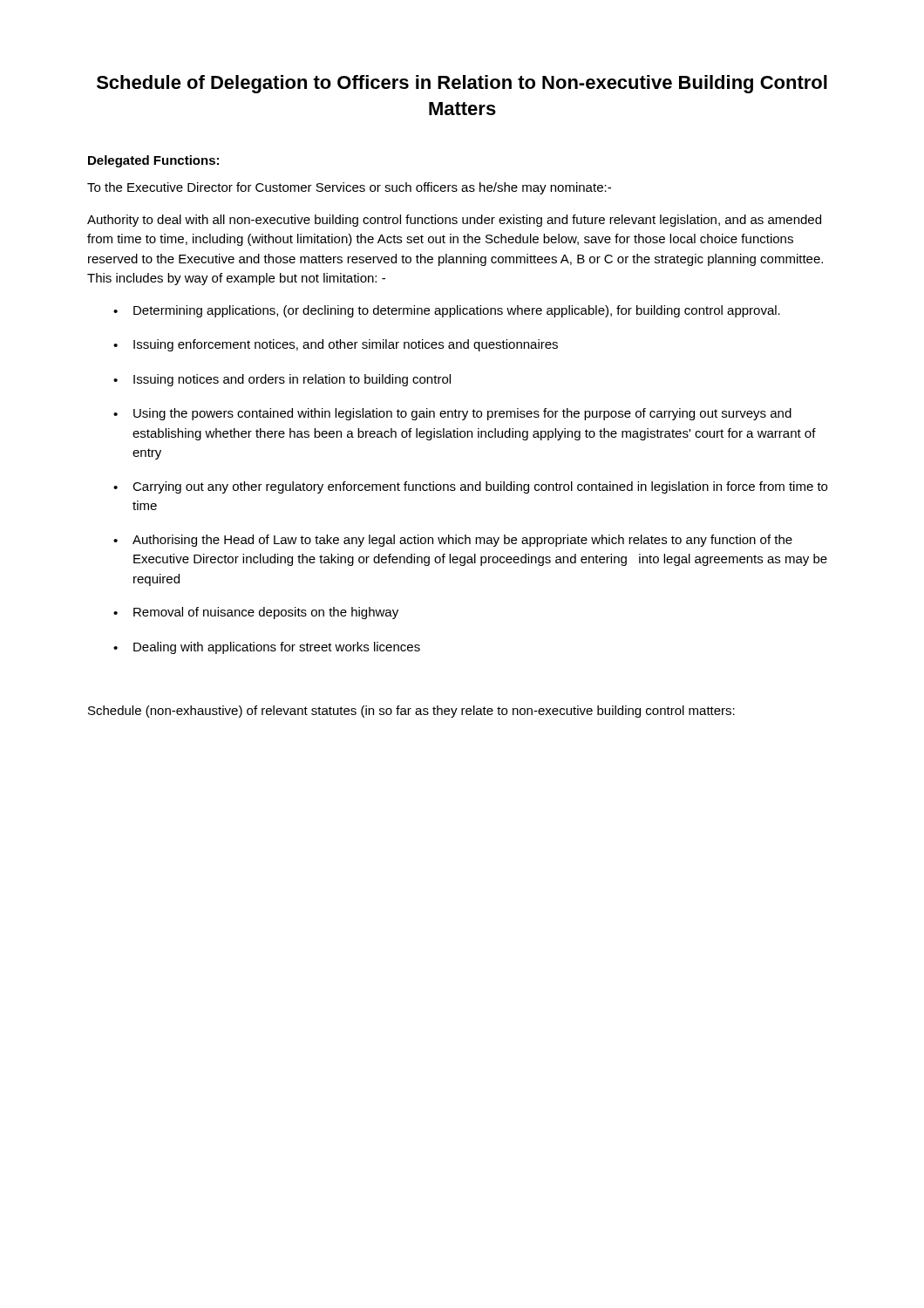Find the block starting "• Carrying out any other regulatory enforcement functions"
Viewport: 924px width, 1308px height.
pyautogui.click(x=475, y=497)
